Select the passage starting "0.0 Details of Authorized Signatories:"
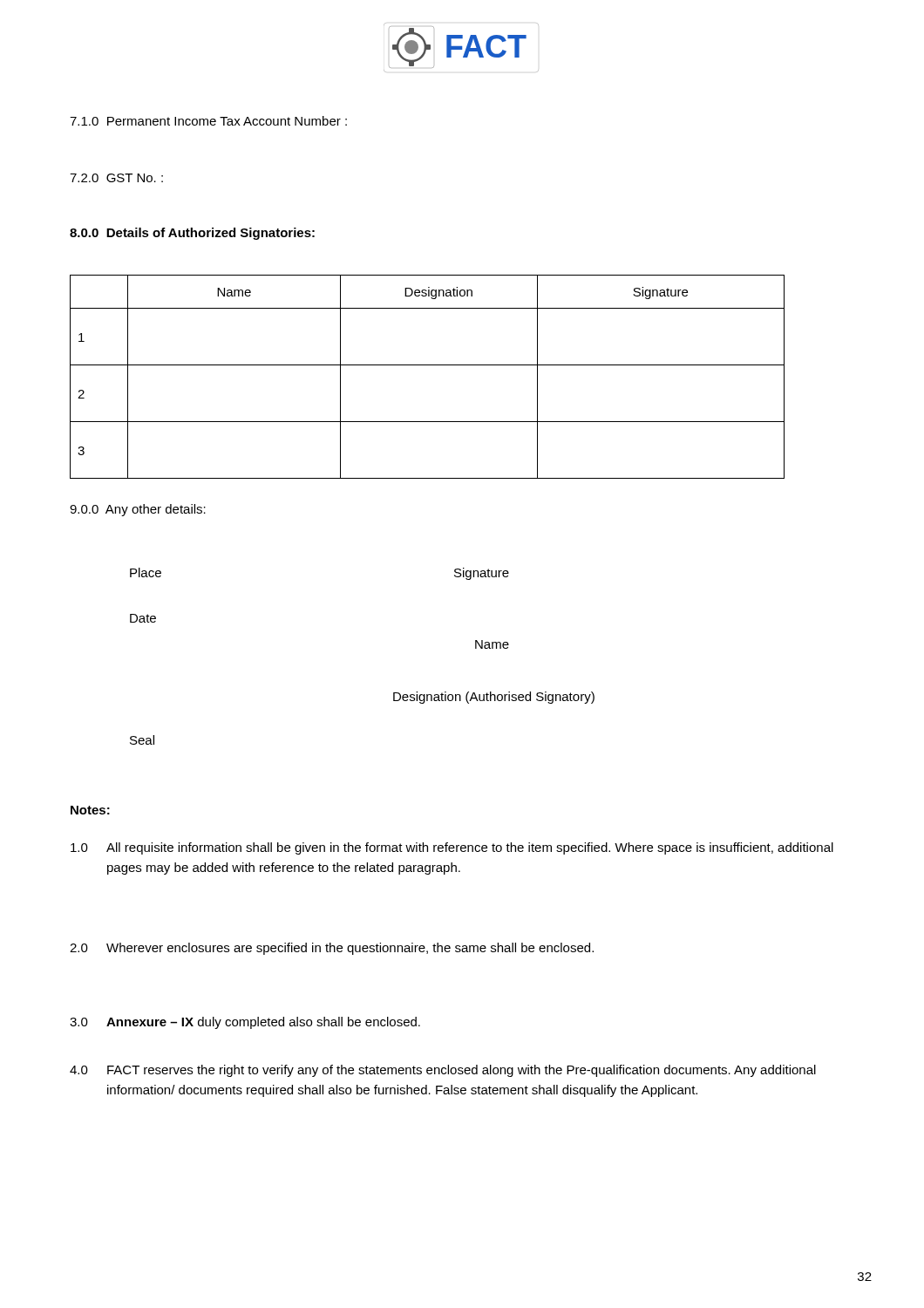Image resolution: width=924 pixels, height=1308 pixels. [x=193, y=232]
